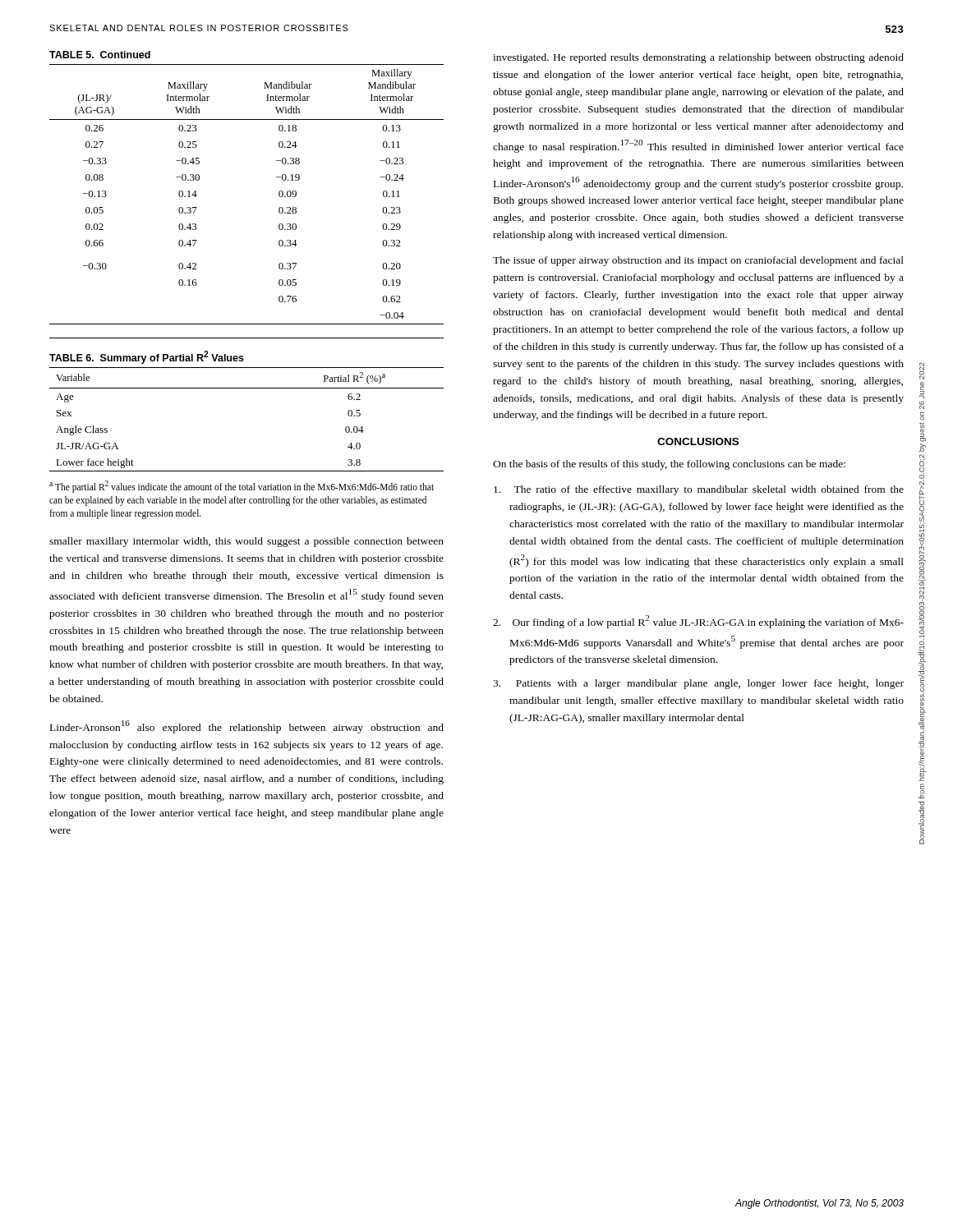953x1232 pixels.
Task: Locate the text block with the text "Linder-Aronson16 also explored the relationship between"
Action: click(x=246, y=777)
